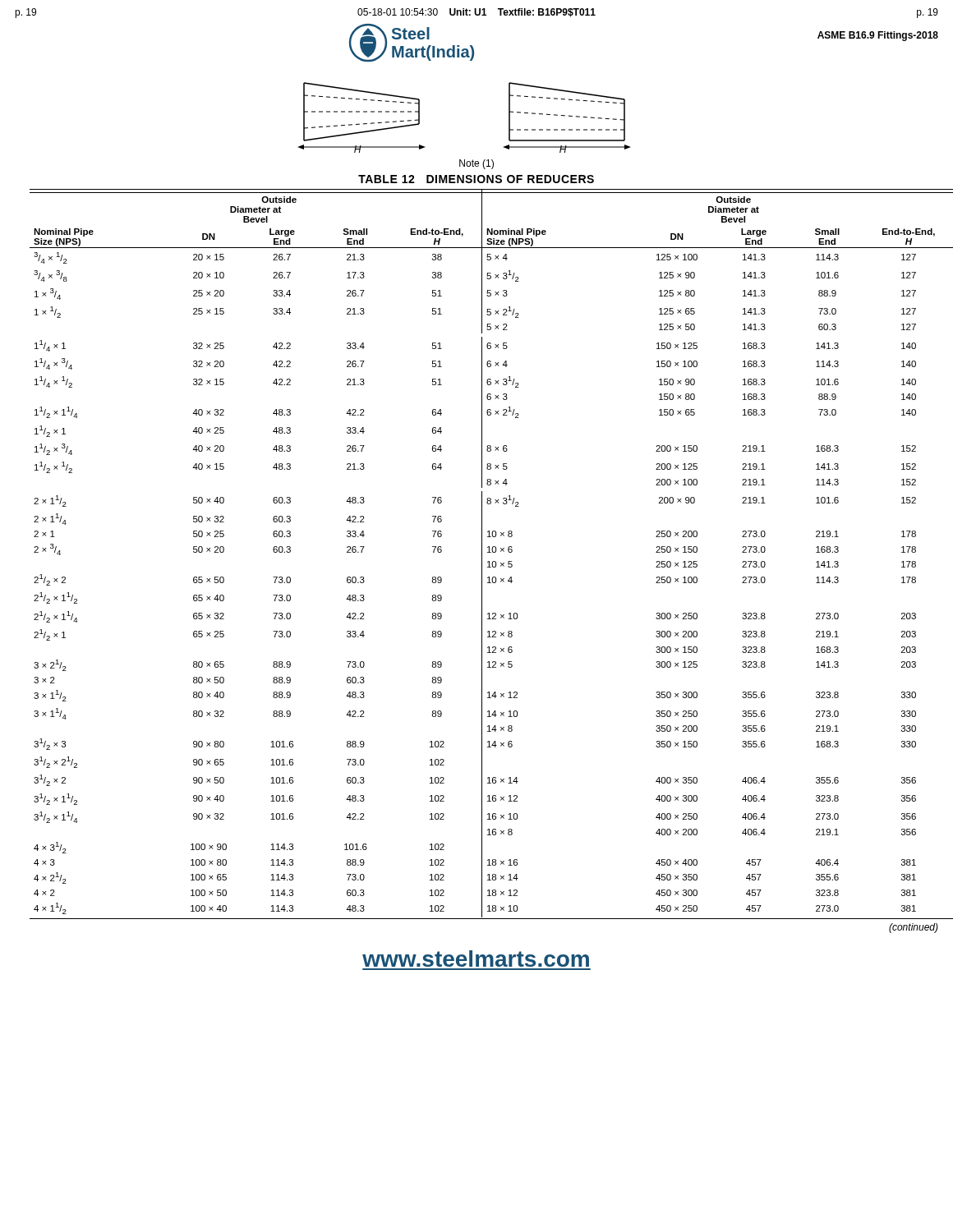
Task: Navigate to the element starting "Note (1)"
Action: point(476,163)
